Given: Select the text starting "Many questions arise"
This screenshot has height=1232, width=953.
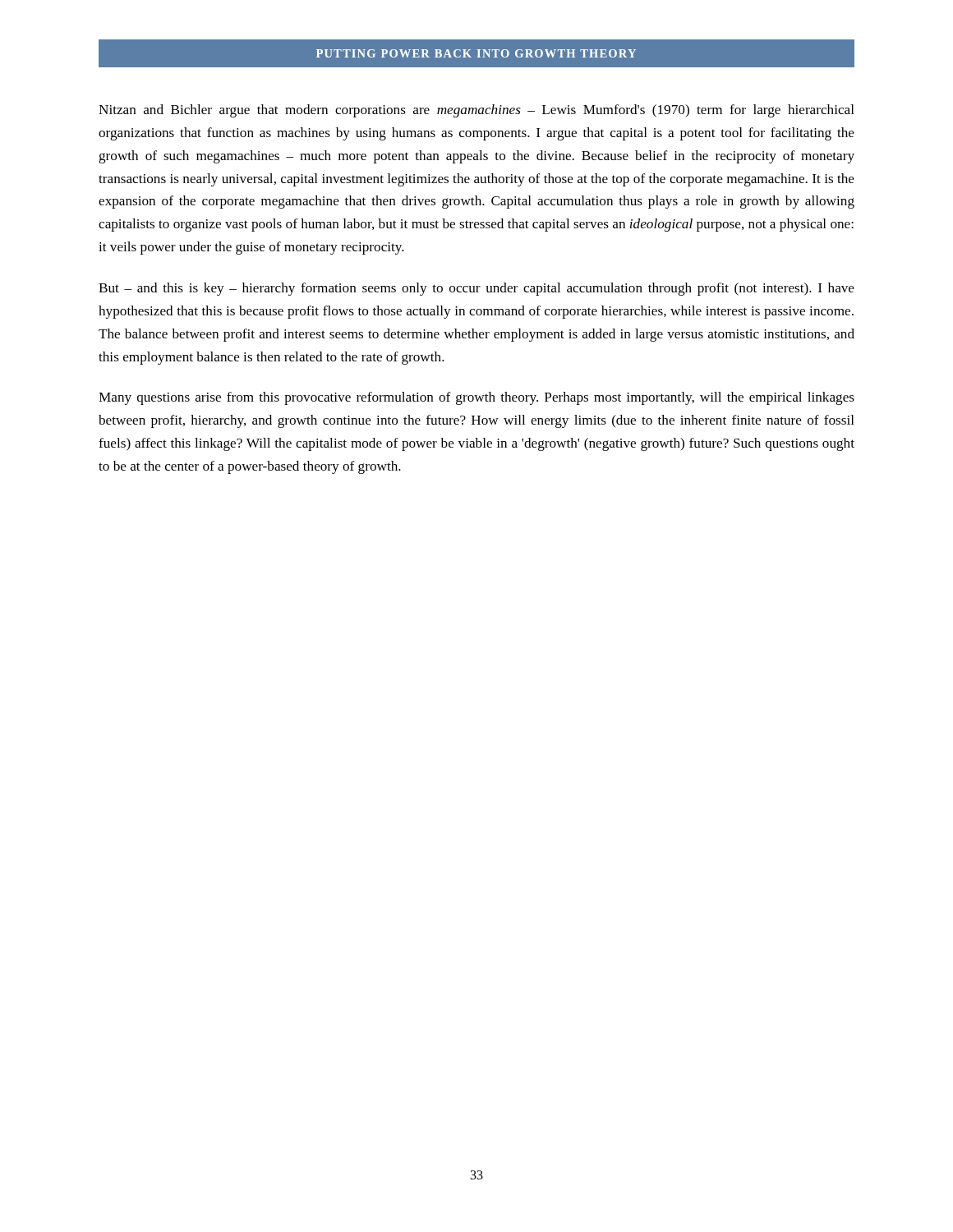Looking at the screenshot, I should coord(476,432).
